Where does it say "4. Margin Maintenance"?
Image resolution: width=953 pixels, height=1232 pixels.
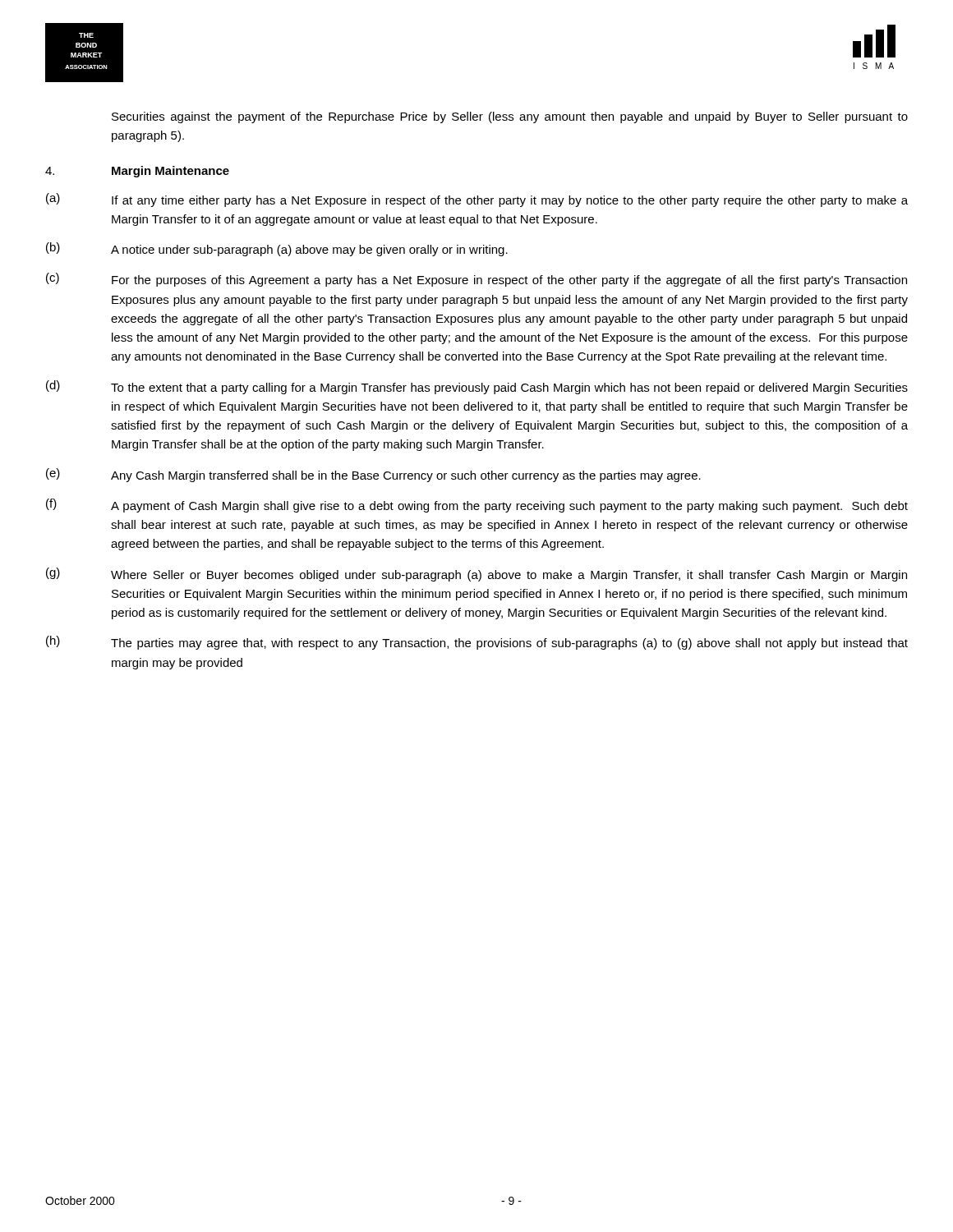[x=137, y=170]
